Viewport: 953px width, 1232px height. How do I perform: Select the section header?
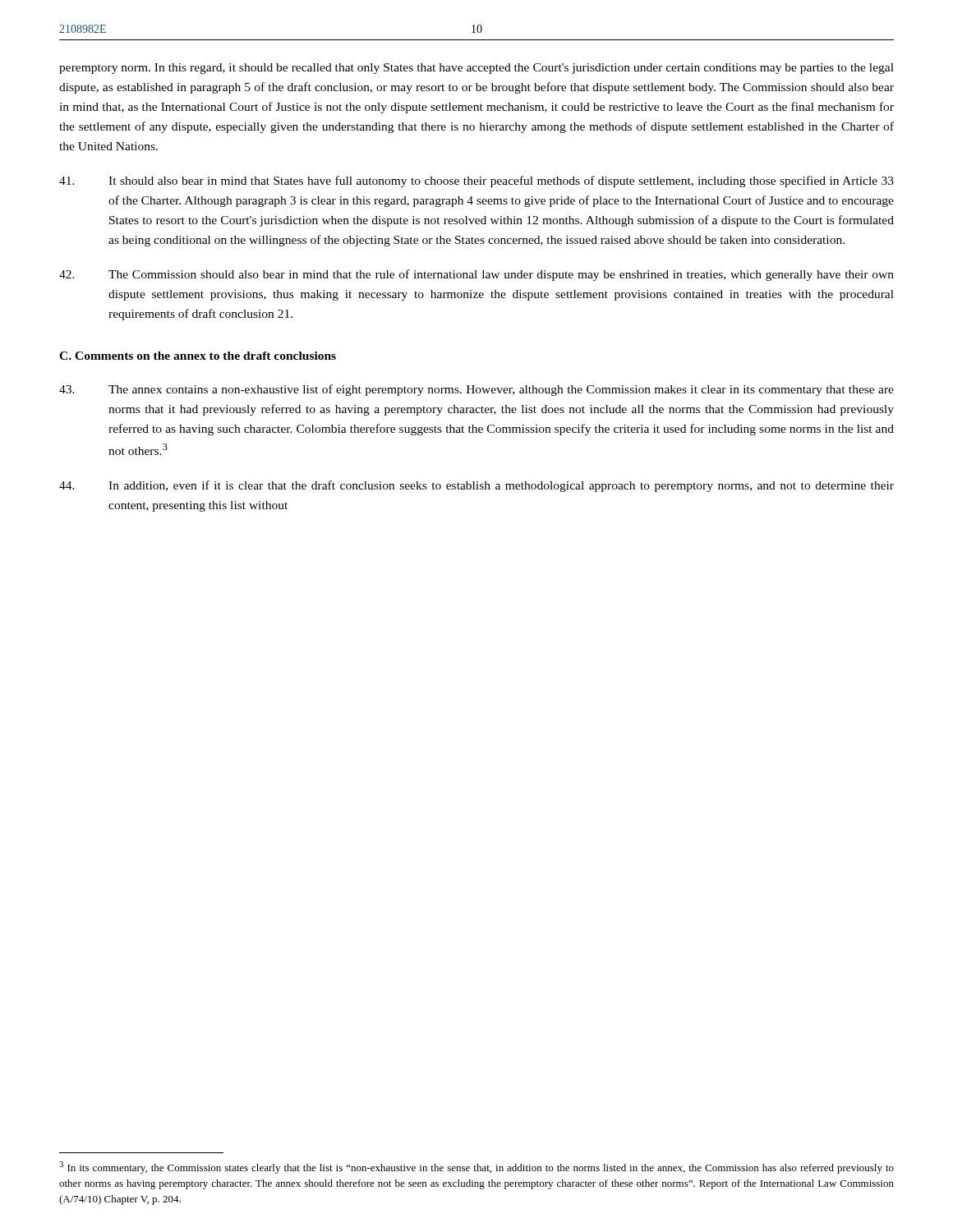coord(476,356)
